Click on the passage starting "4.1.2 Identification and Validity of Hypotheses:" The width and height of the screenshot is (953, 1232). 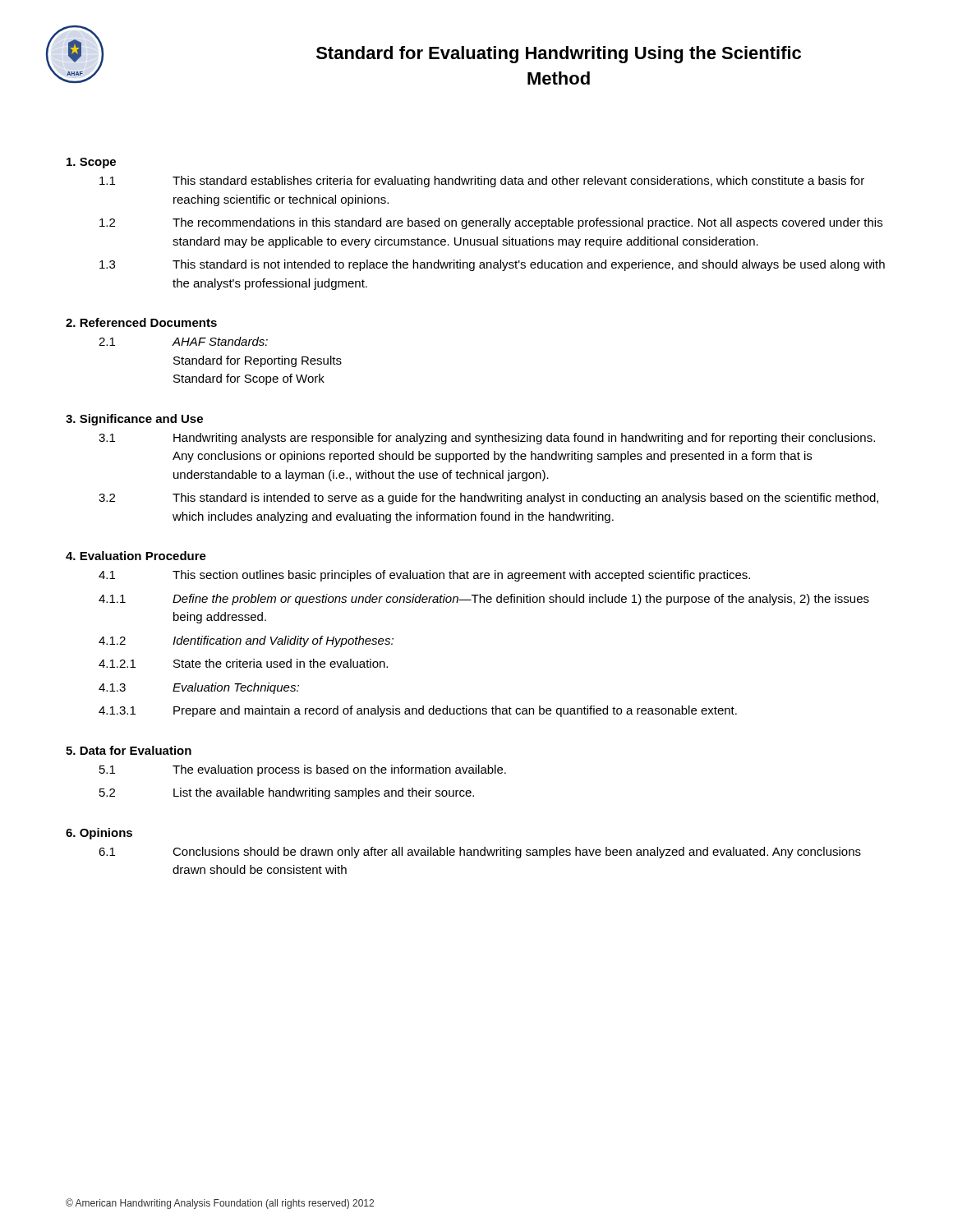(x=246, y=641)
